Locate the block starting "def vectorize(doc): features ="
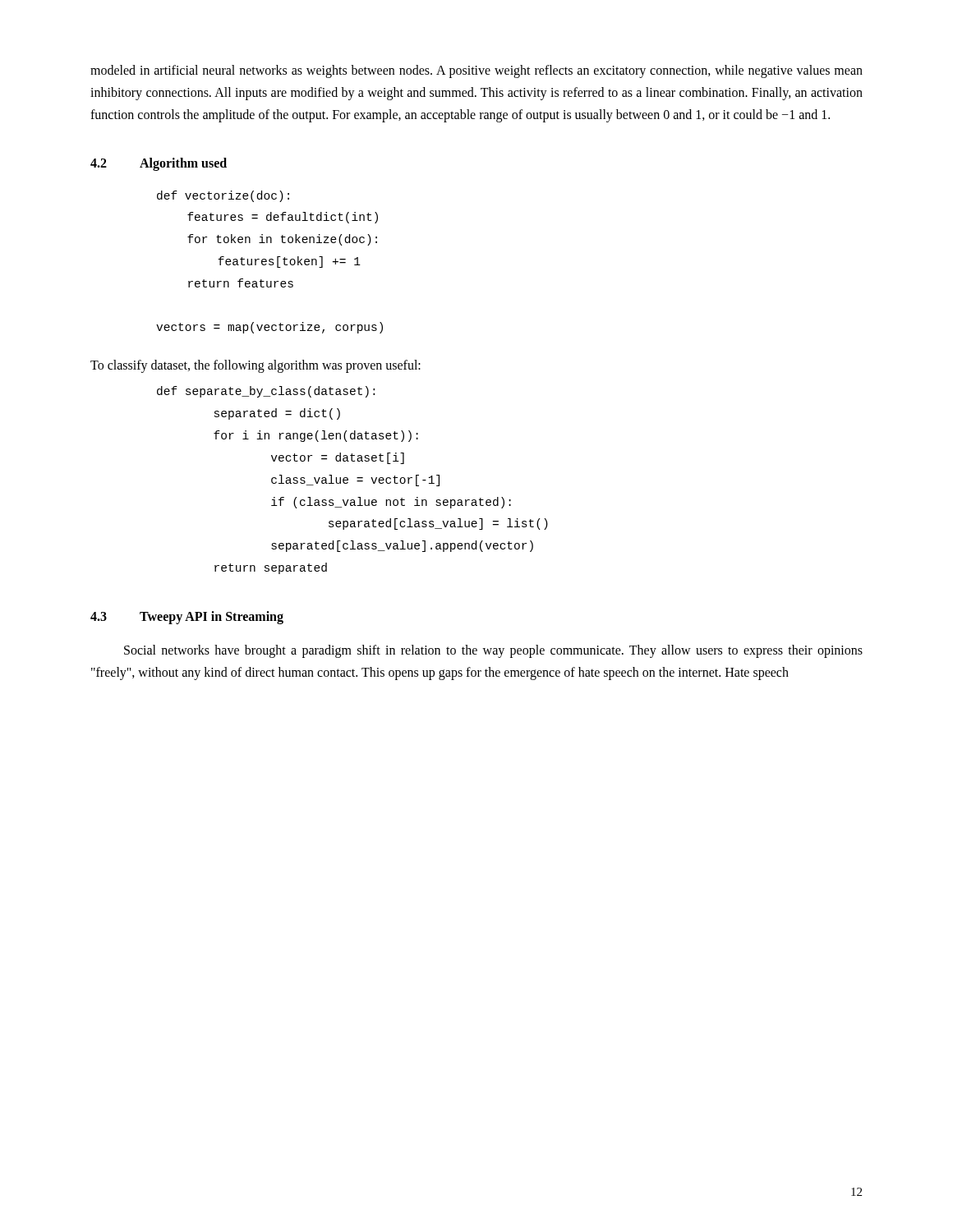The height and width of the screenshot is (1232, 953). tap(270, 262)
